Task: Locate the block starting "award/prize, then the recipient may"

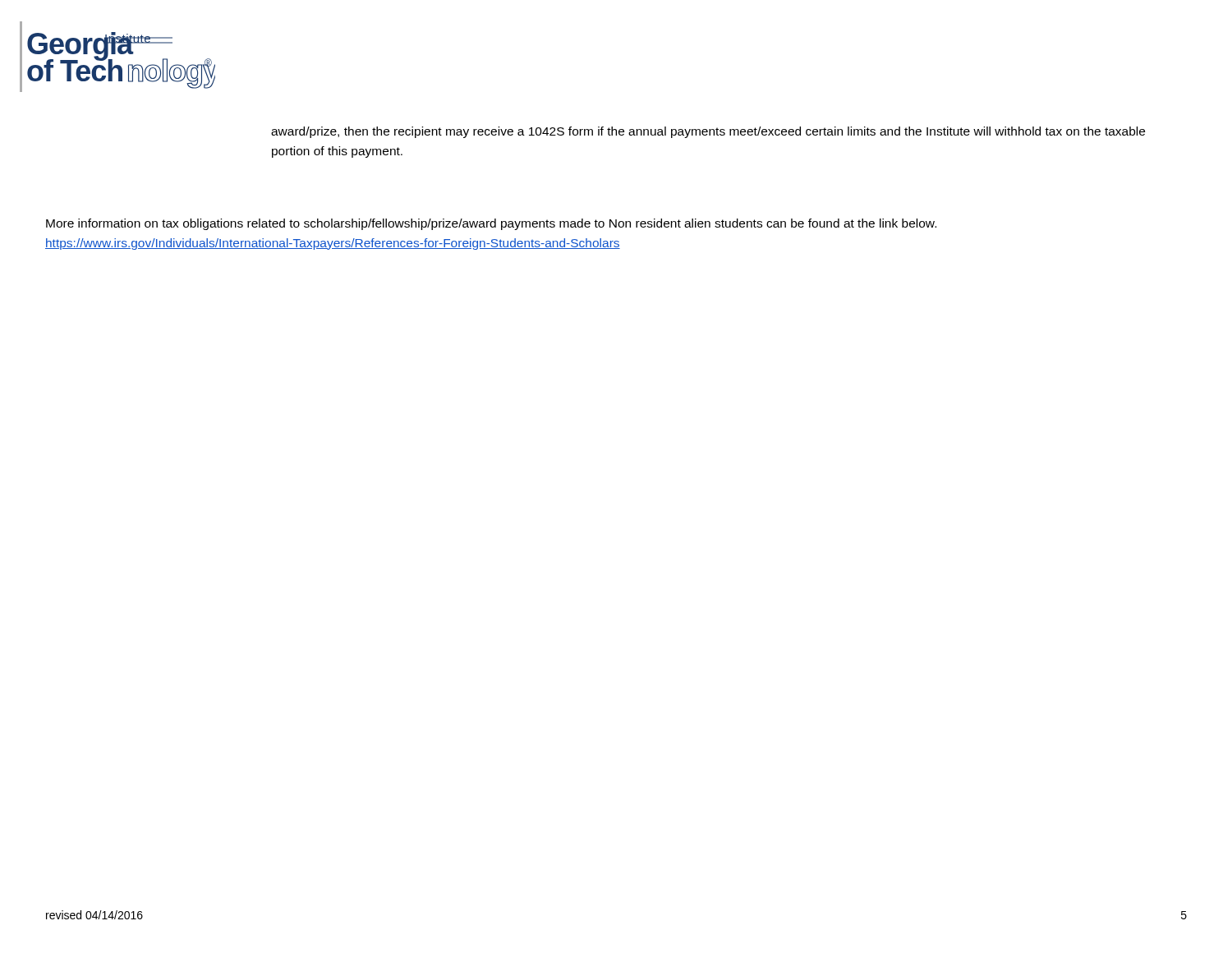Action: click(x=708, y=141)
